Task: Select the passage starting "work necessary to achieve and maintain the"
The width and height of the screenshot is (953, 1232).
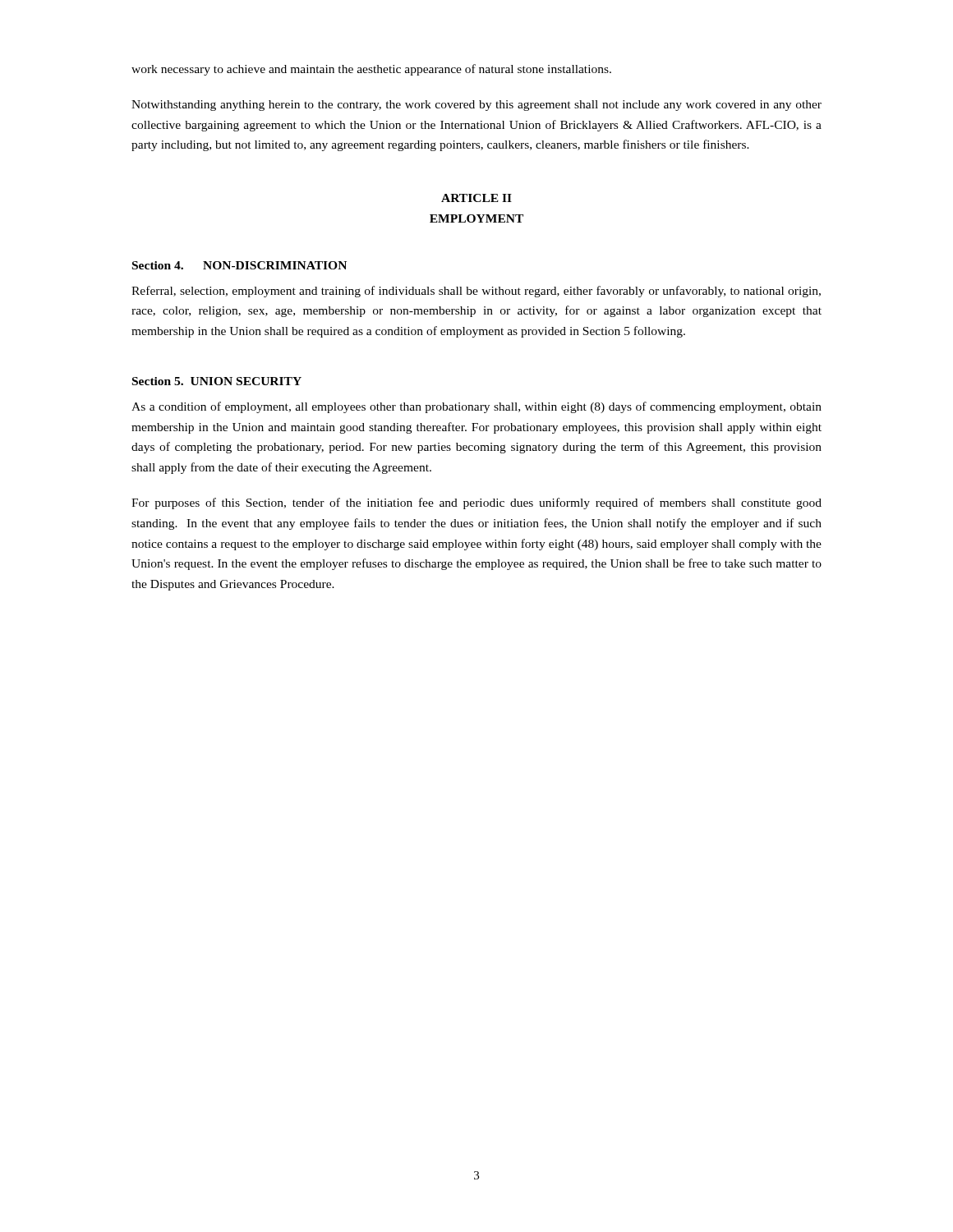Action: pos(372,69)
